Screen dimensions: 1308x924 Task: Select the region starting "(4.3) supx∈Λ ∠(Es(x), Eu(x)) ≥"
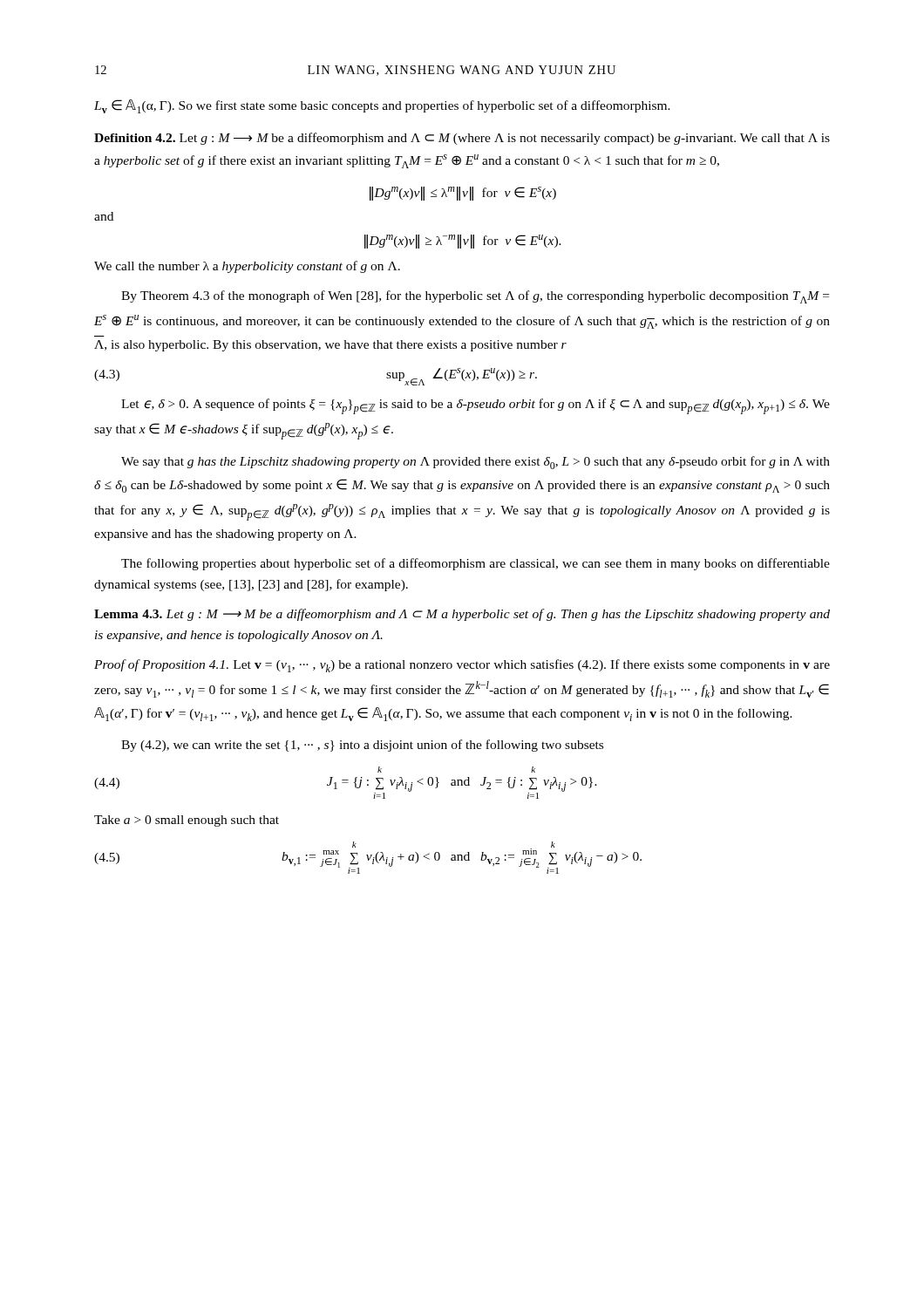pyautogui.click(x=436, y=374)
